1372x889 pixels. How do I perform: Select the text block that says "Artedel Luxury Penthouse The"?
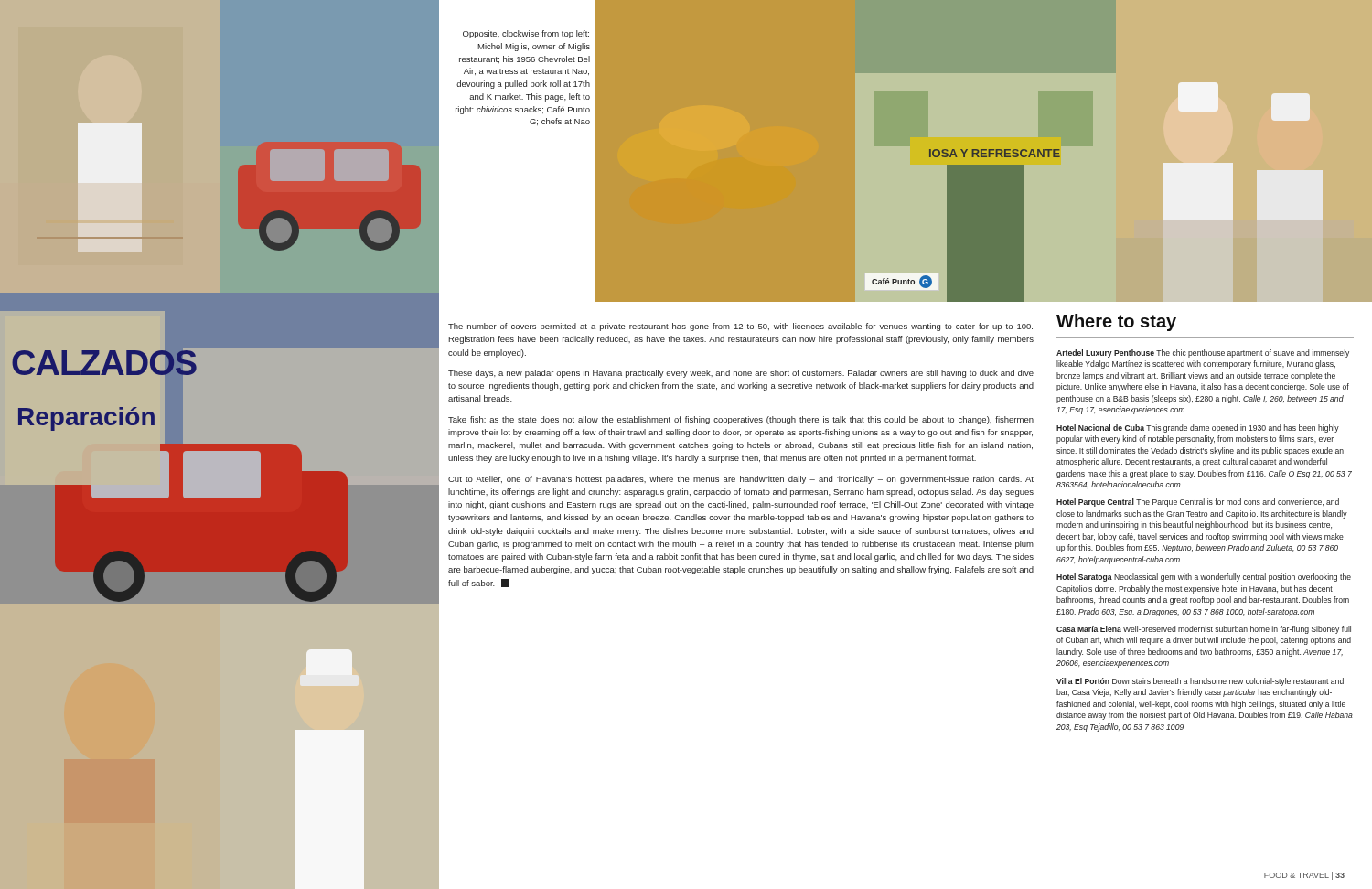1205,540
